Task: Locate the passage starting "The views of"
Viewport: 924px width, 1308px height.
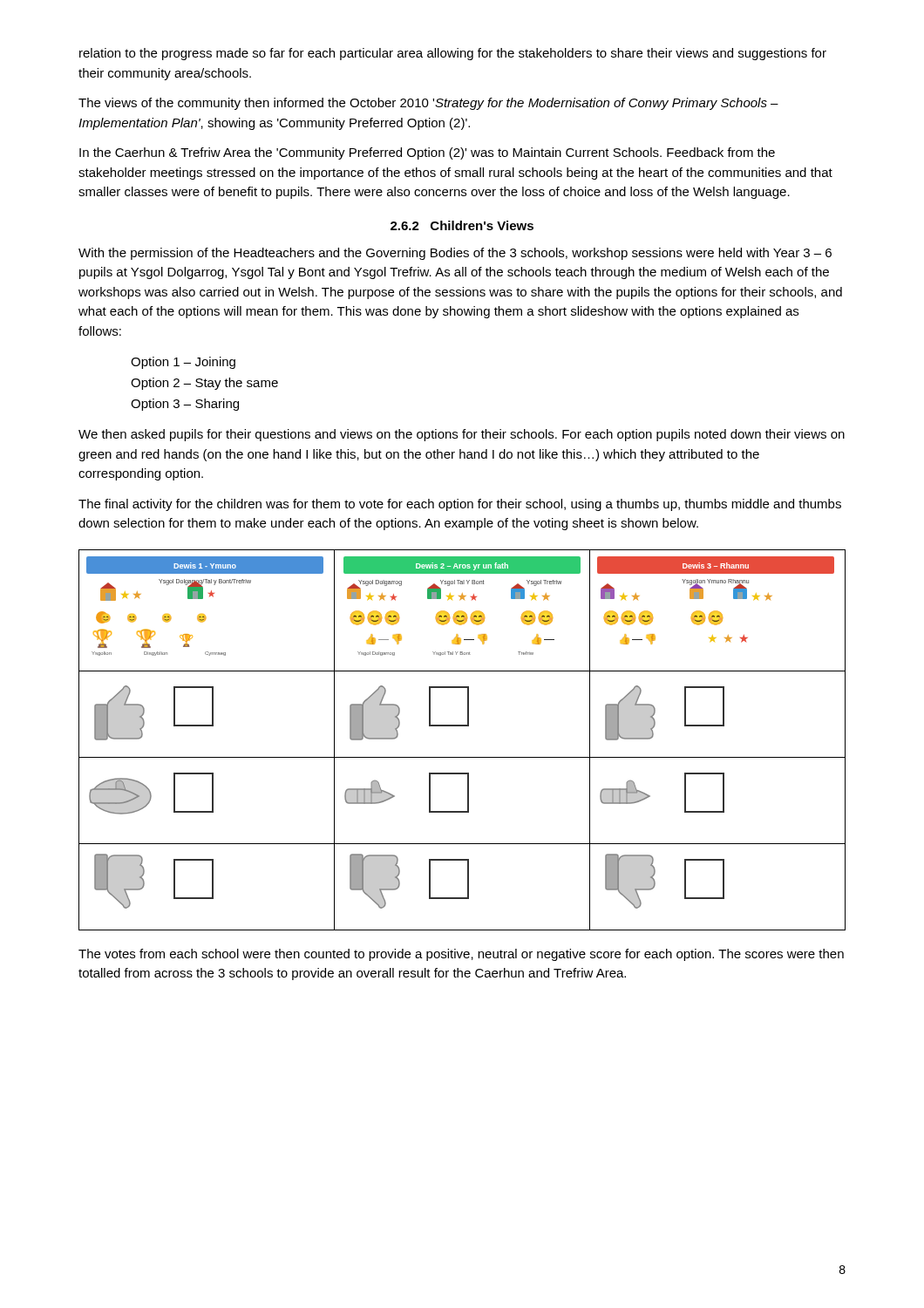Action: click(428, 112)
